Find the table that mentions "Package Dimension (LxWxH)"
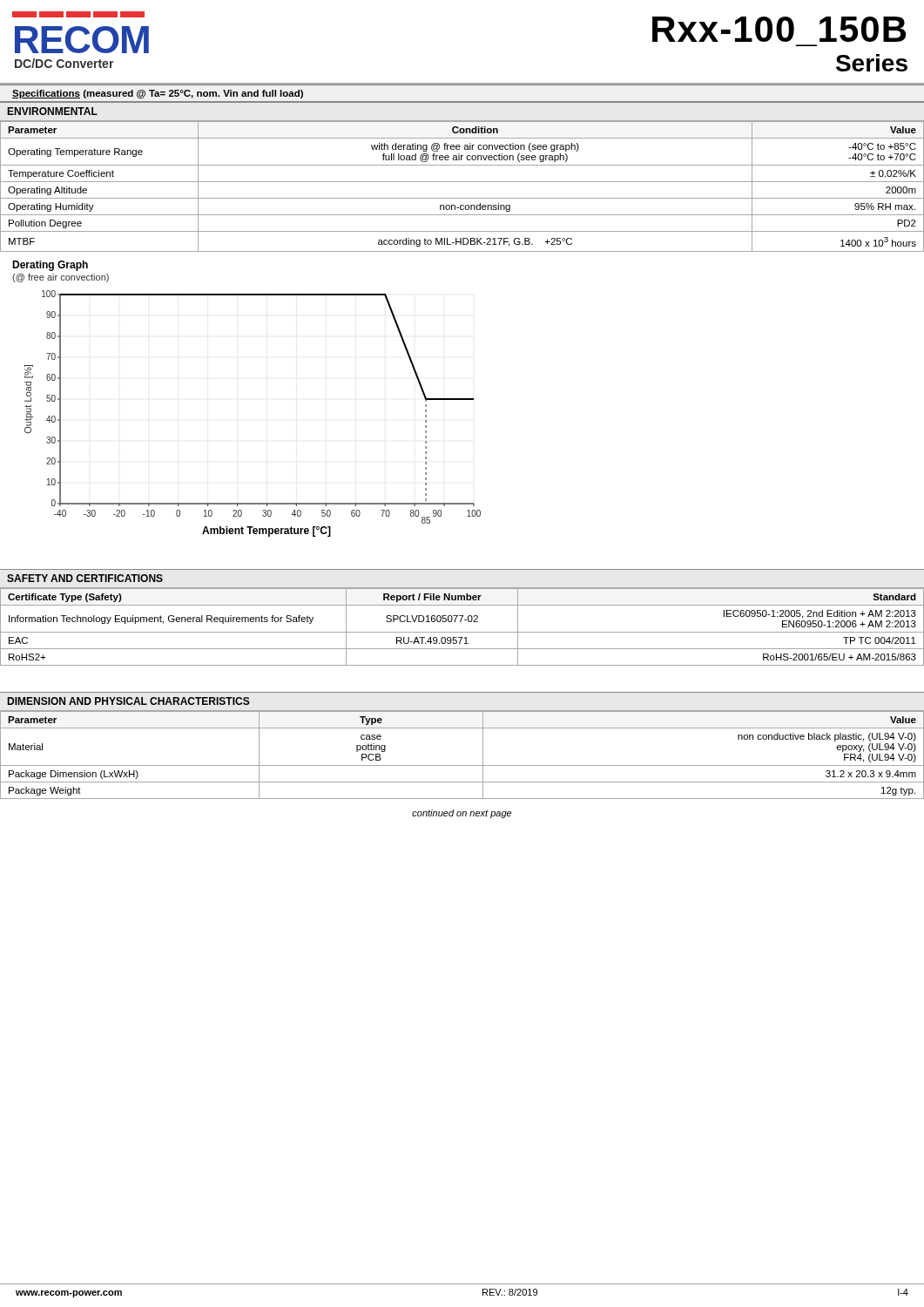Screen dimensions: 1307x924 pos(462,755)
